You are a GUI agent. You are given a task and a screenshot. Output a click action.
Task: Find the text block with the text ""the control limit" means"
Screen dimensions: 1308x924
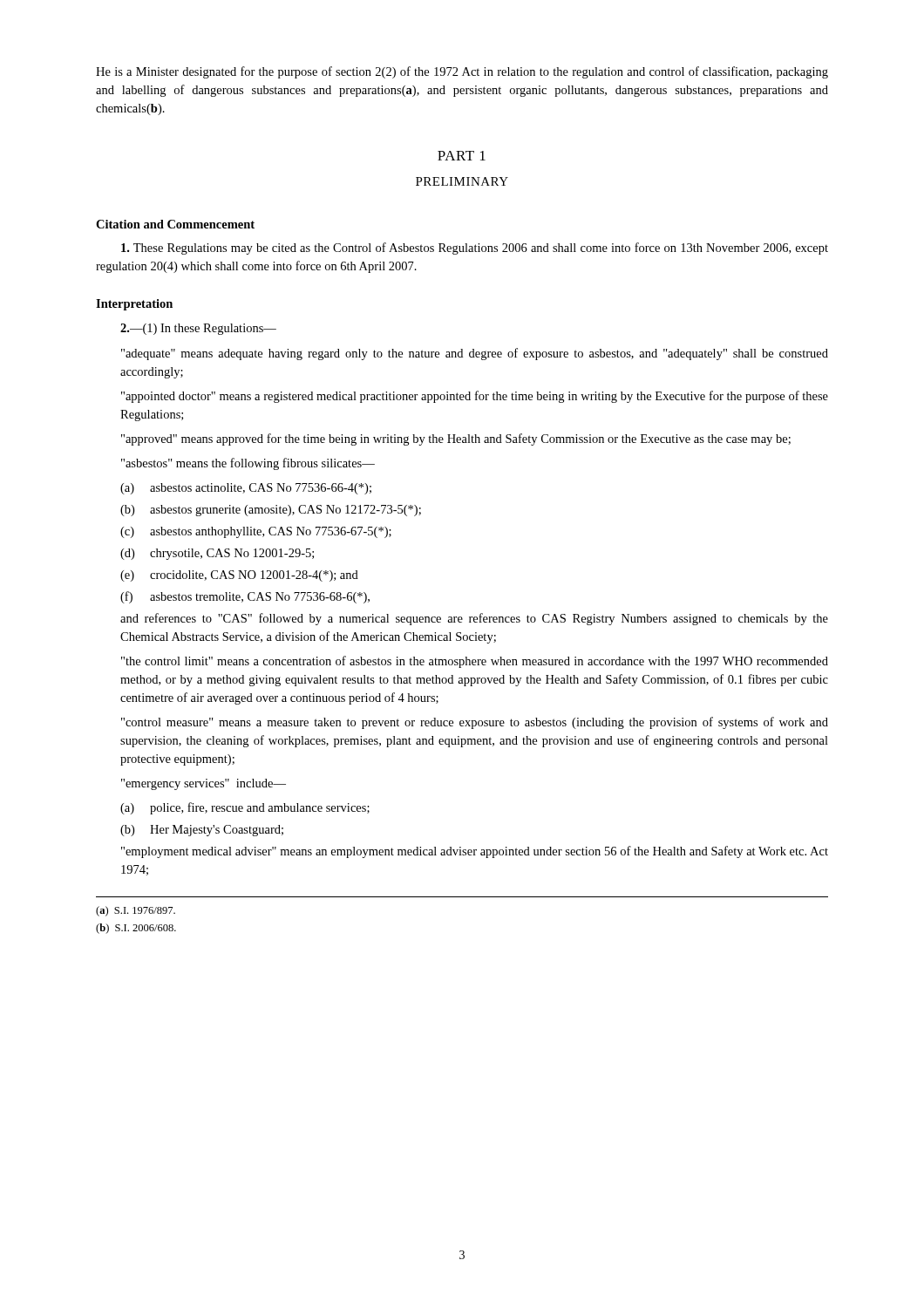474,679
